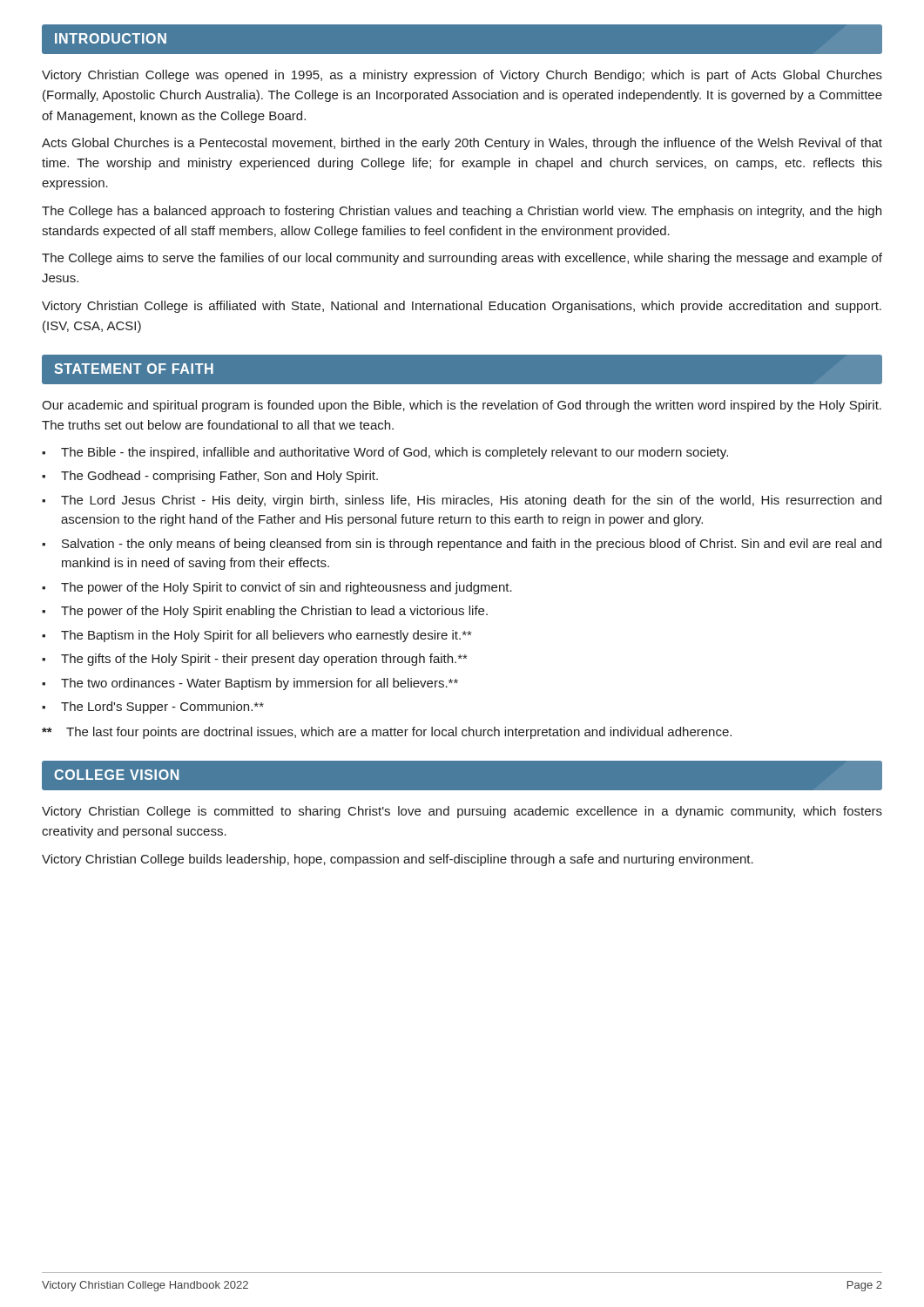The width and height of the screenshot is (924, 1307).
Task: Click on the element starting "The College has a balanced approach to fostering"
Action: pyautogui.click(x=462, y=220)
